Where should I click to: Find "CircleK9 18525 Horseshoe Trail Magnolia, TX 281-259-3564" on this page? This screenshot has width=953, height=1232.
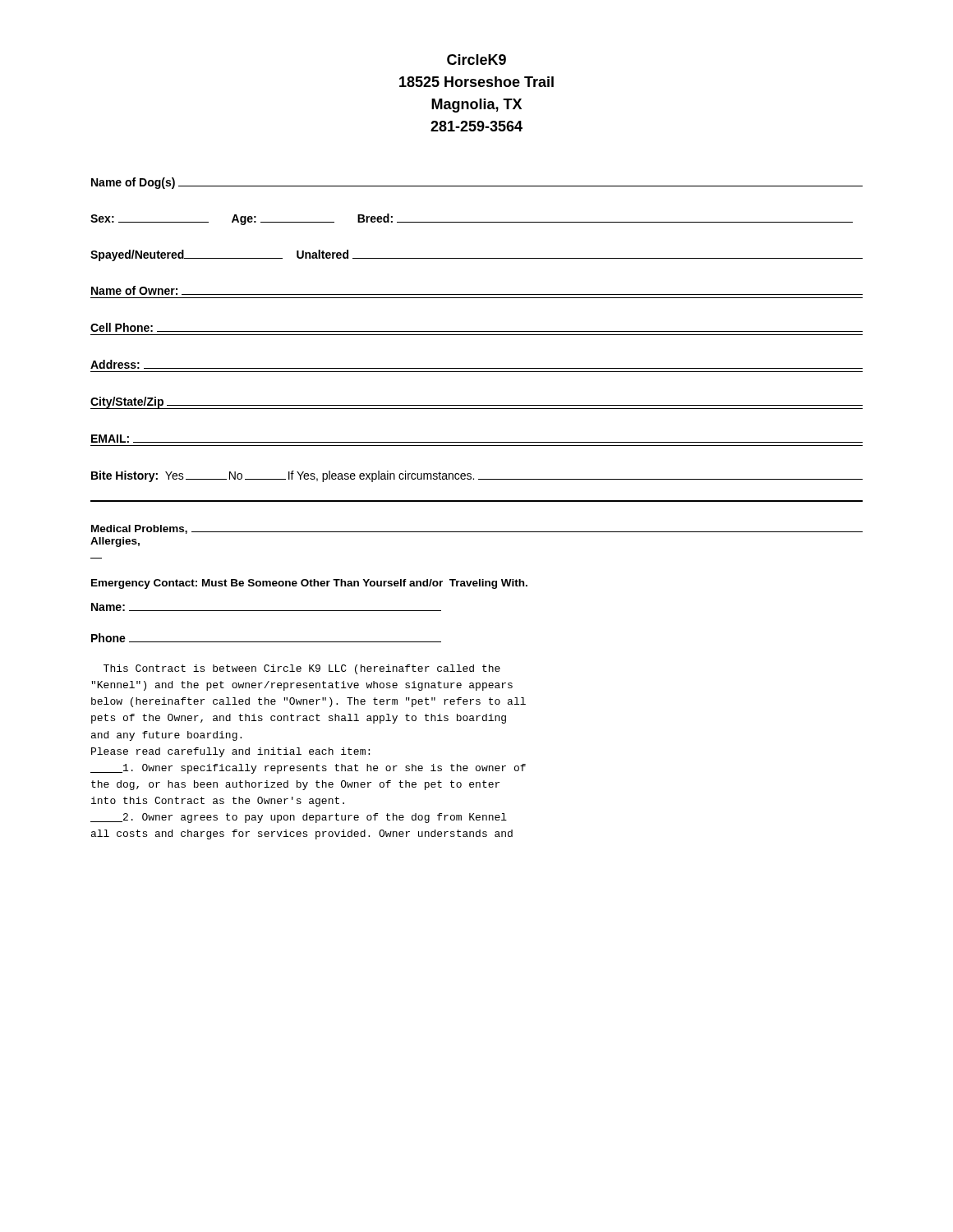[476, 94]
